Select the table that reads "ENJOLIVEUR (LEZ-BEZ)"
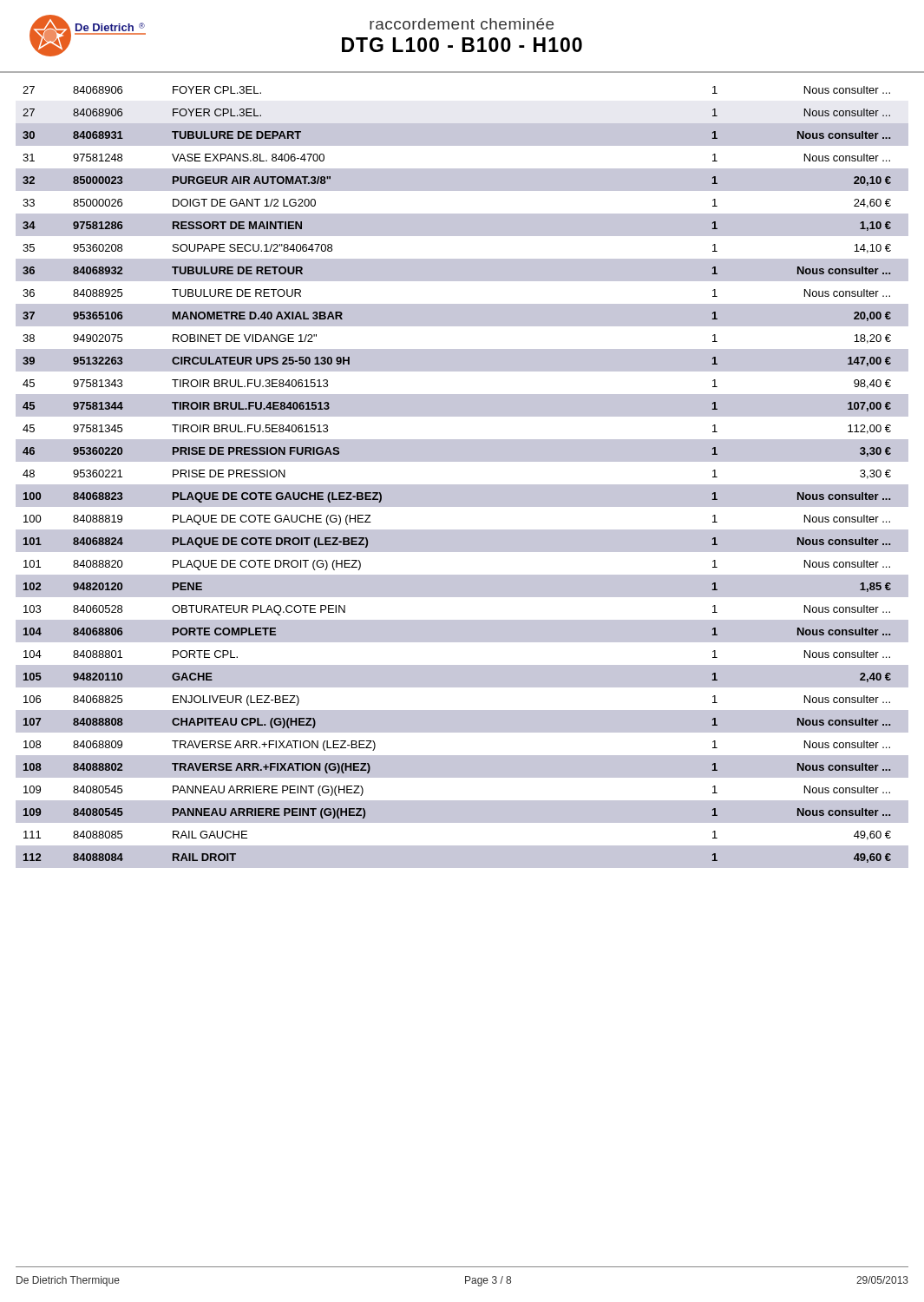924x1302 pixels. tap(462, 484)
